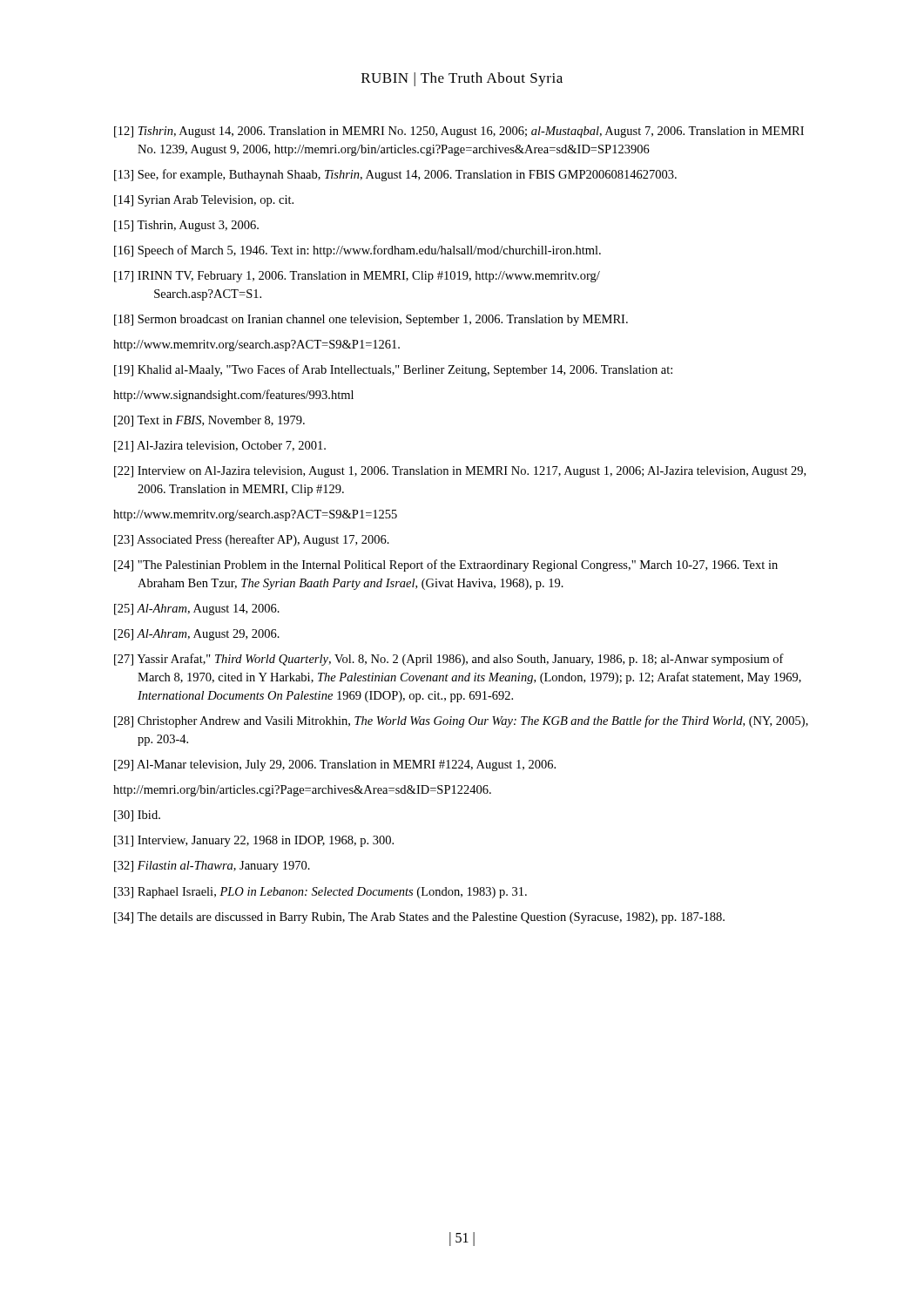Navigate to the block starting "[34] The details are"

(419, 916)
